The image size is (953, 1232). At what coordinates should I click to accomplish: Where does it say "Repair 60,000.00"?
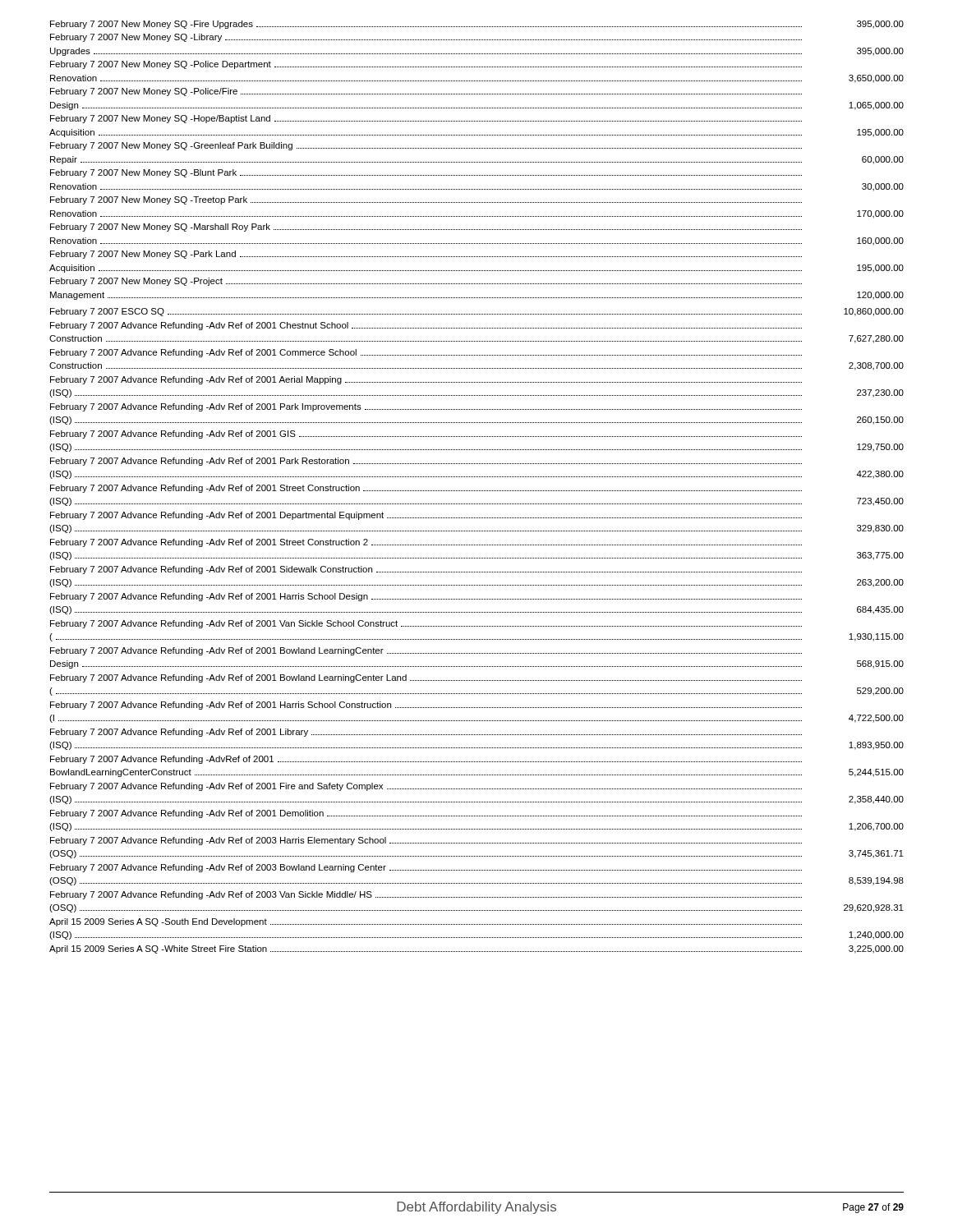(476, 158)
